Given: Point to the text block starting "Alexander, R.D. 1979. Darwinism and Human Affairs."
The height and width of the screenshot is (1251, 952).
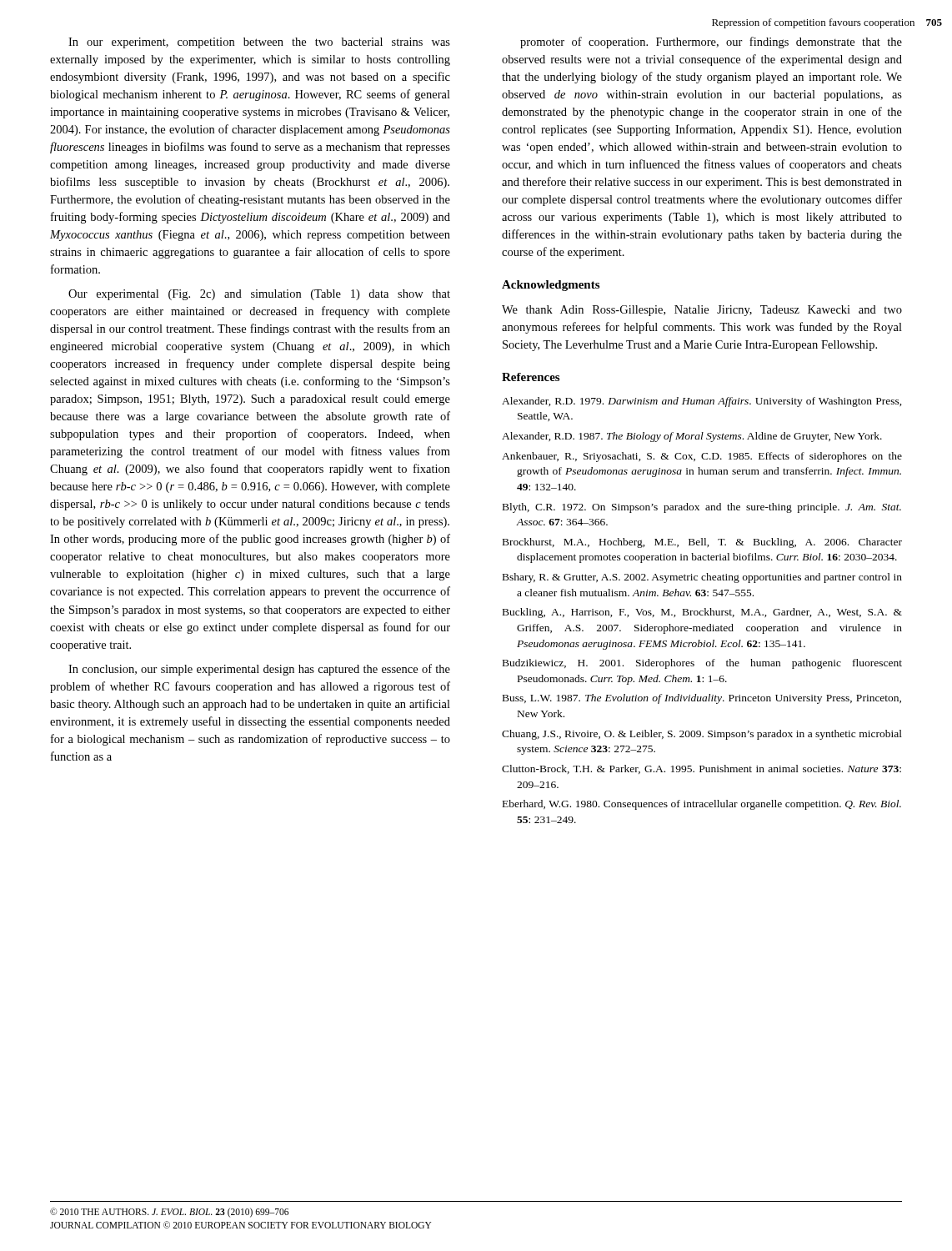Looking at the screenshot, I should coord(702,408).
